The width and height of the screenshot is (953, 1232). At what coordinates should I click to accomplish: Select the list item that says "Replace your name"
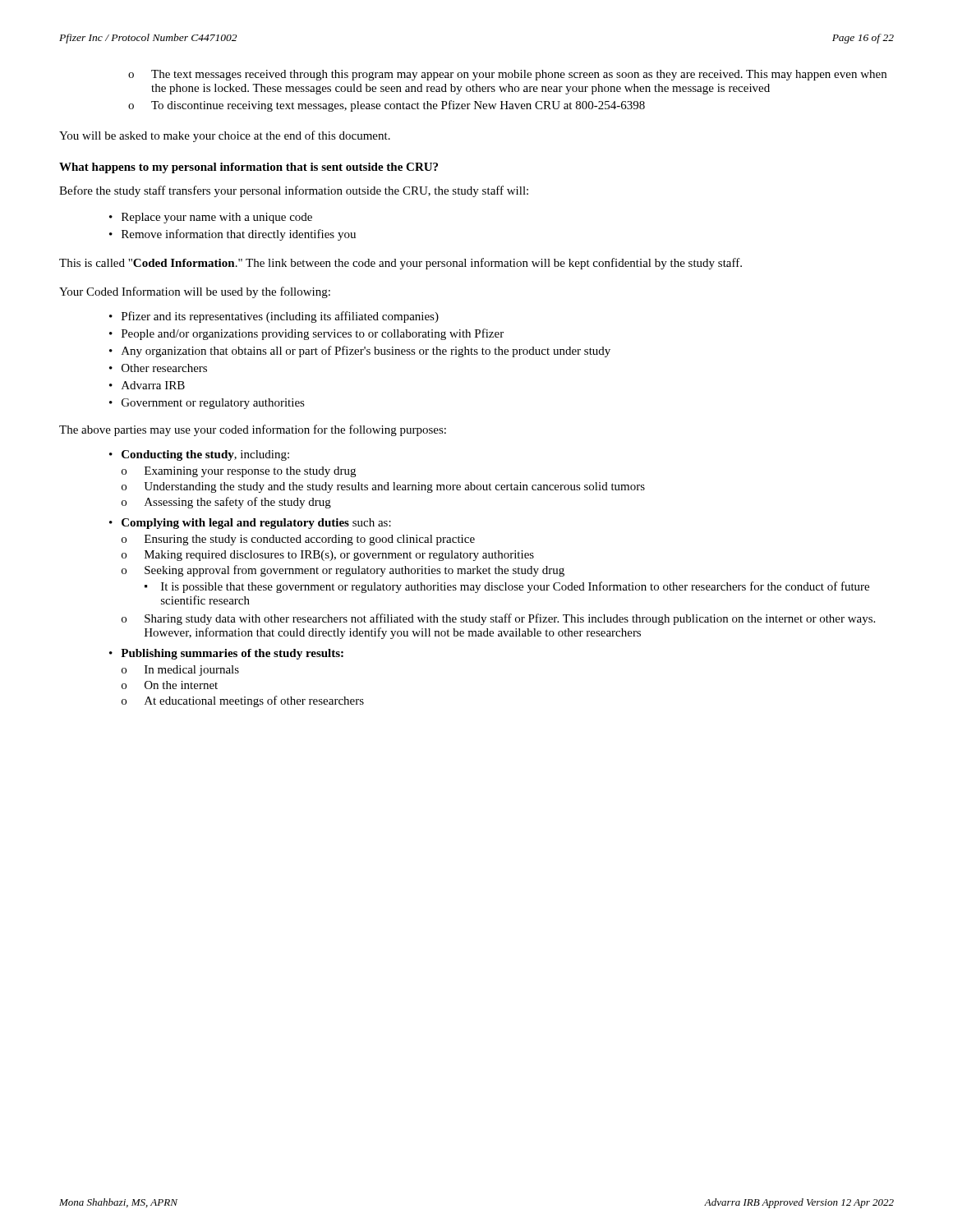click(217, 218)
